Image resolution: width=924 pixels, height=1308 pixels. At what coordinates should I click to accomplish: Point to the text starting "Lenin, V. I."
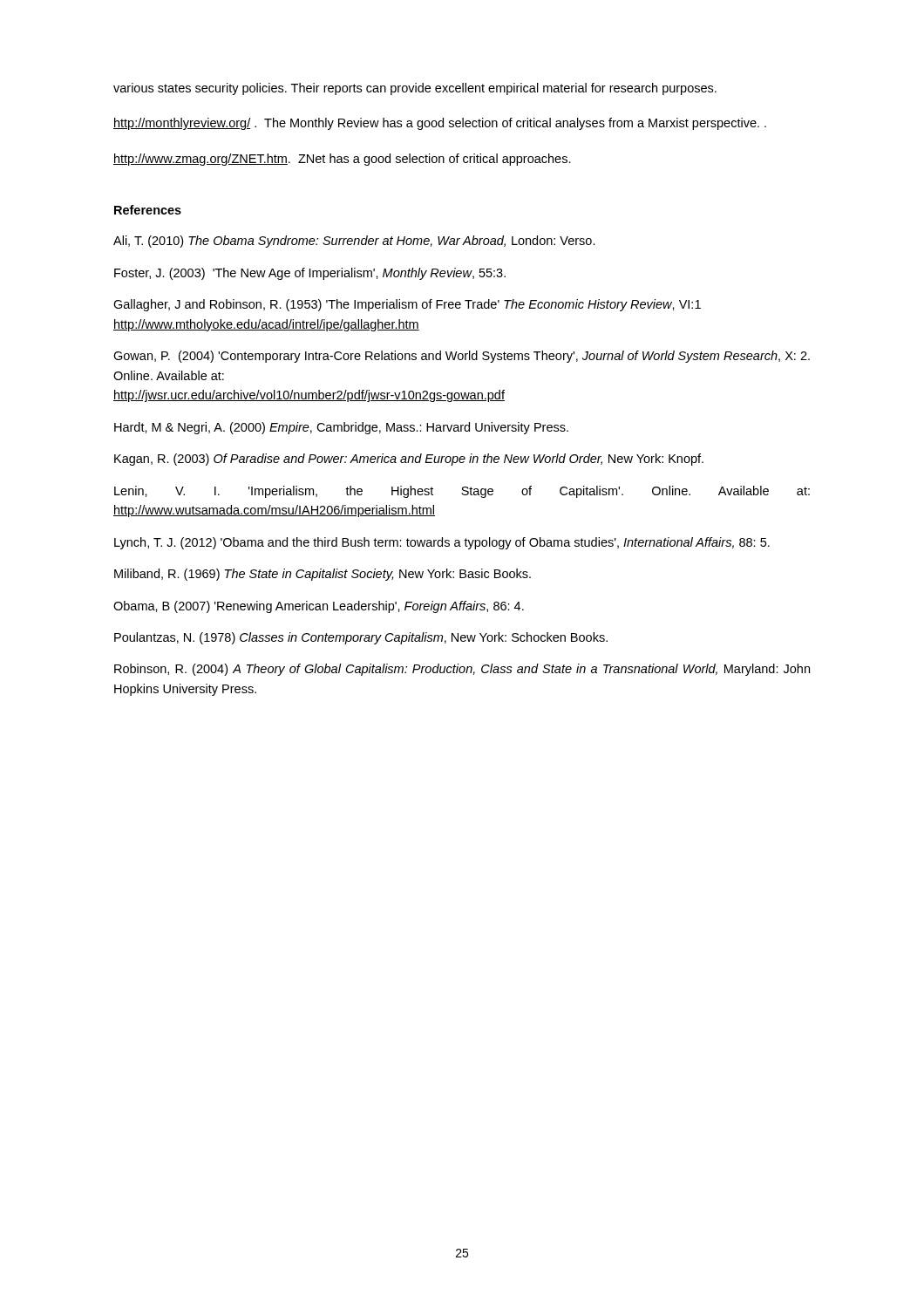point(462,500)
